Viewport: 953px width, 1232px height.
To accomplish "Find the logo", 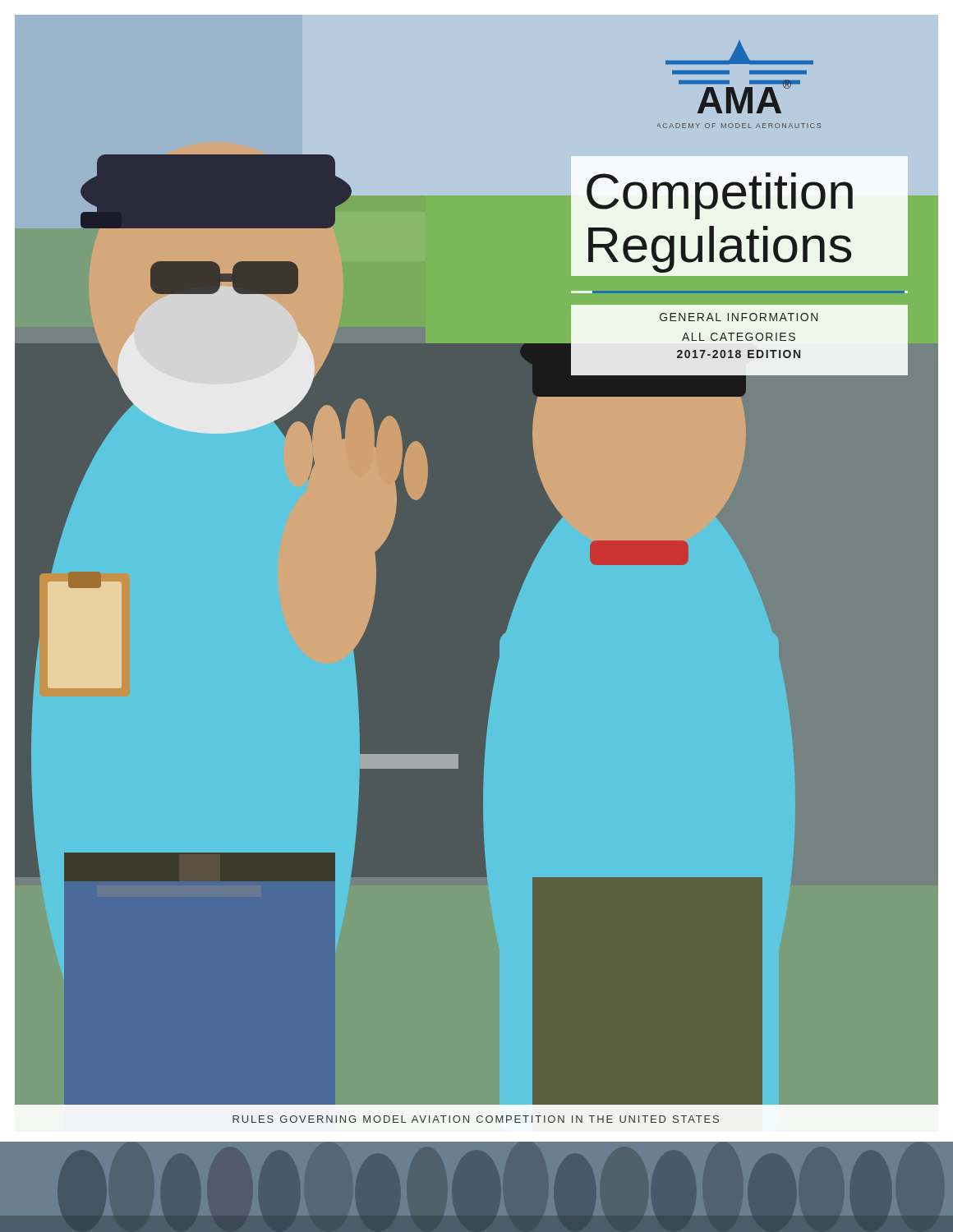I will (739, 94).
